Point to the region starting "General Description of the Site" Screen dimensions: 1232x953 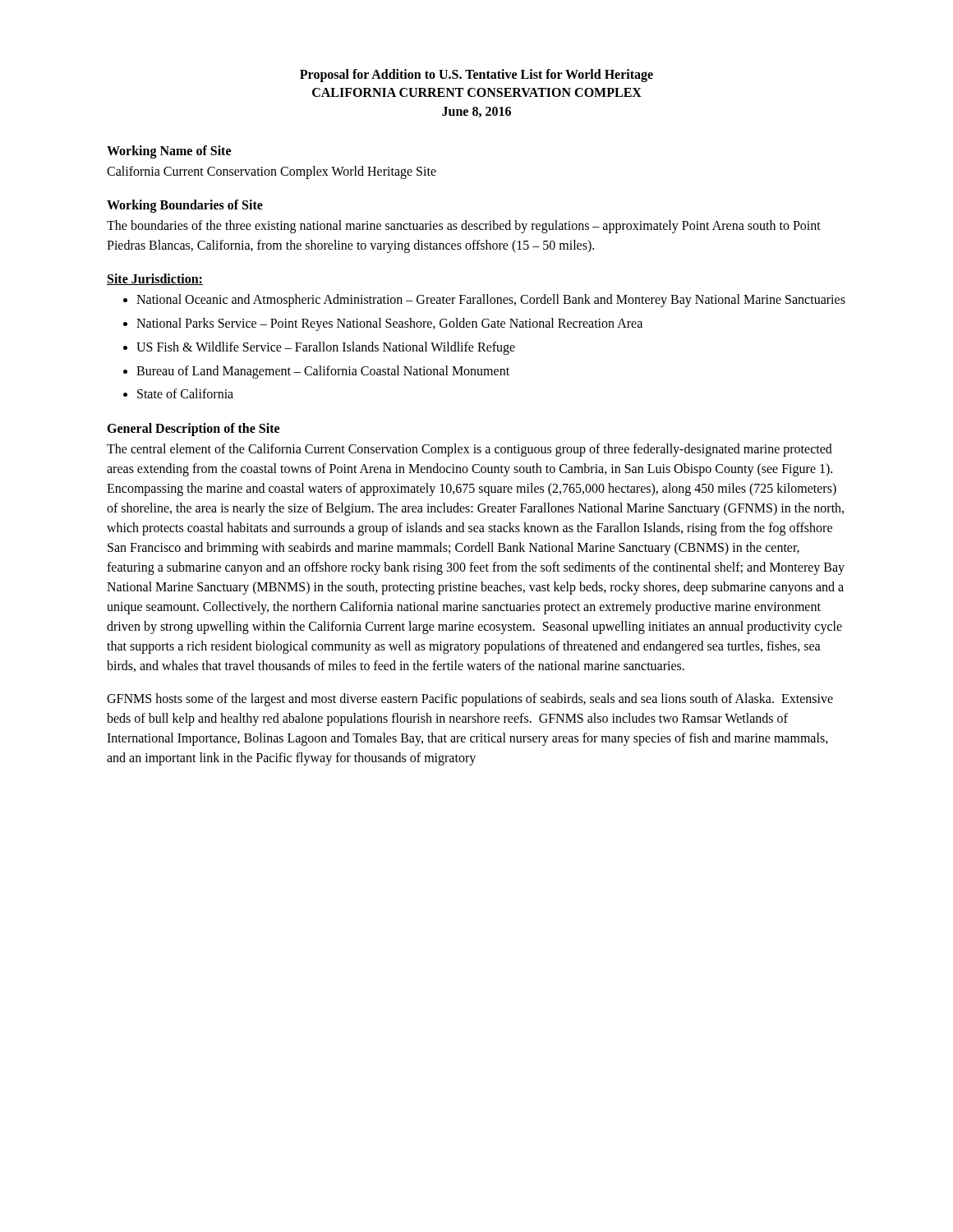pos(193,428)
